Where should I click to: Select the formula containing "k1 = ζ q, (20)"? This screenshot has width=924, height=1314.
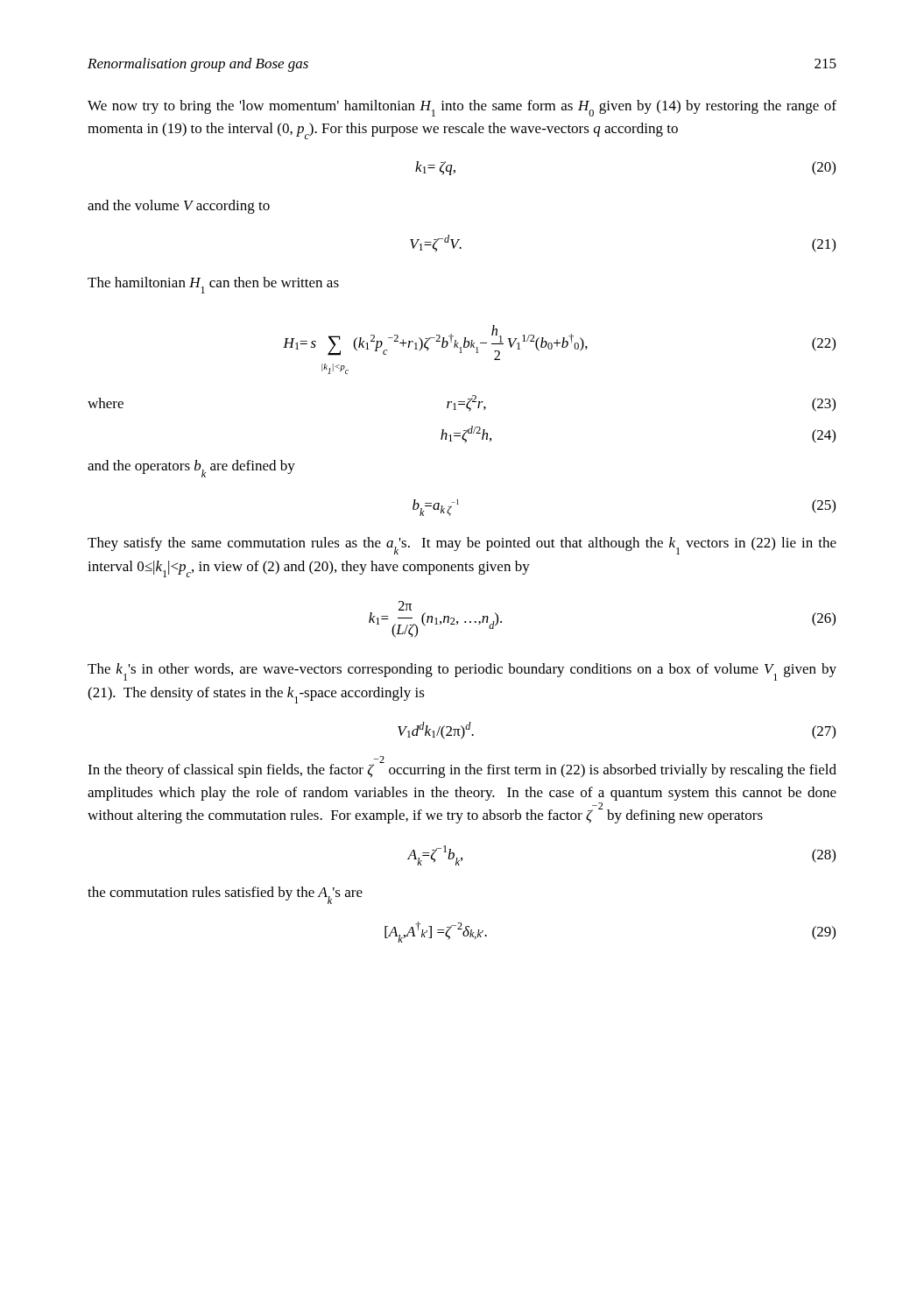pyautogui.click(x=462, y=167)
